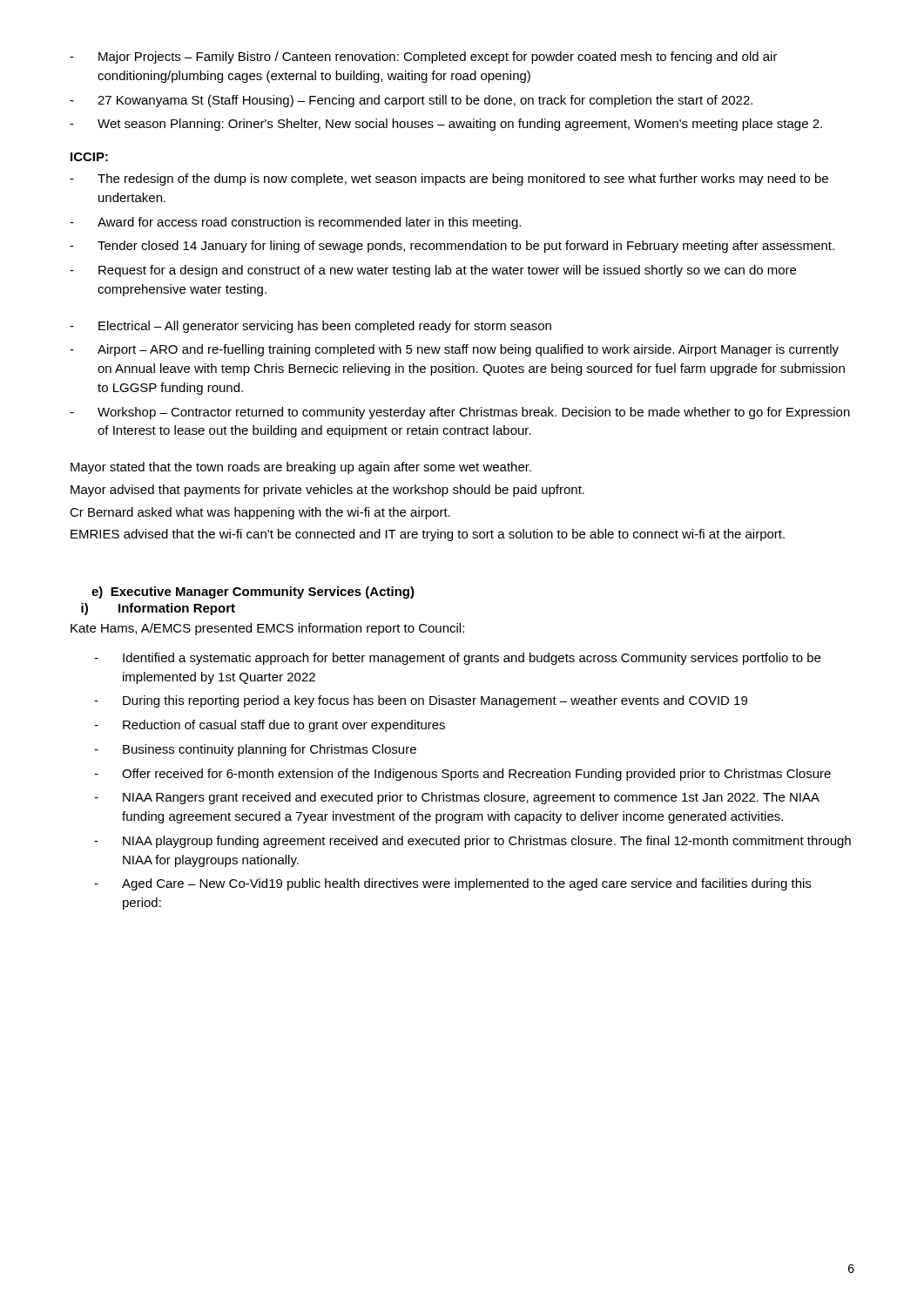Point to the text block starting "- 27 Kowanyama St (Staff Housing) –"
924x1307 pixels.
point(462,100)
